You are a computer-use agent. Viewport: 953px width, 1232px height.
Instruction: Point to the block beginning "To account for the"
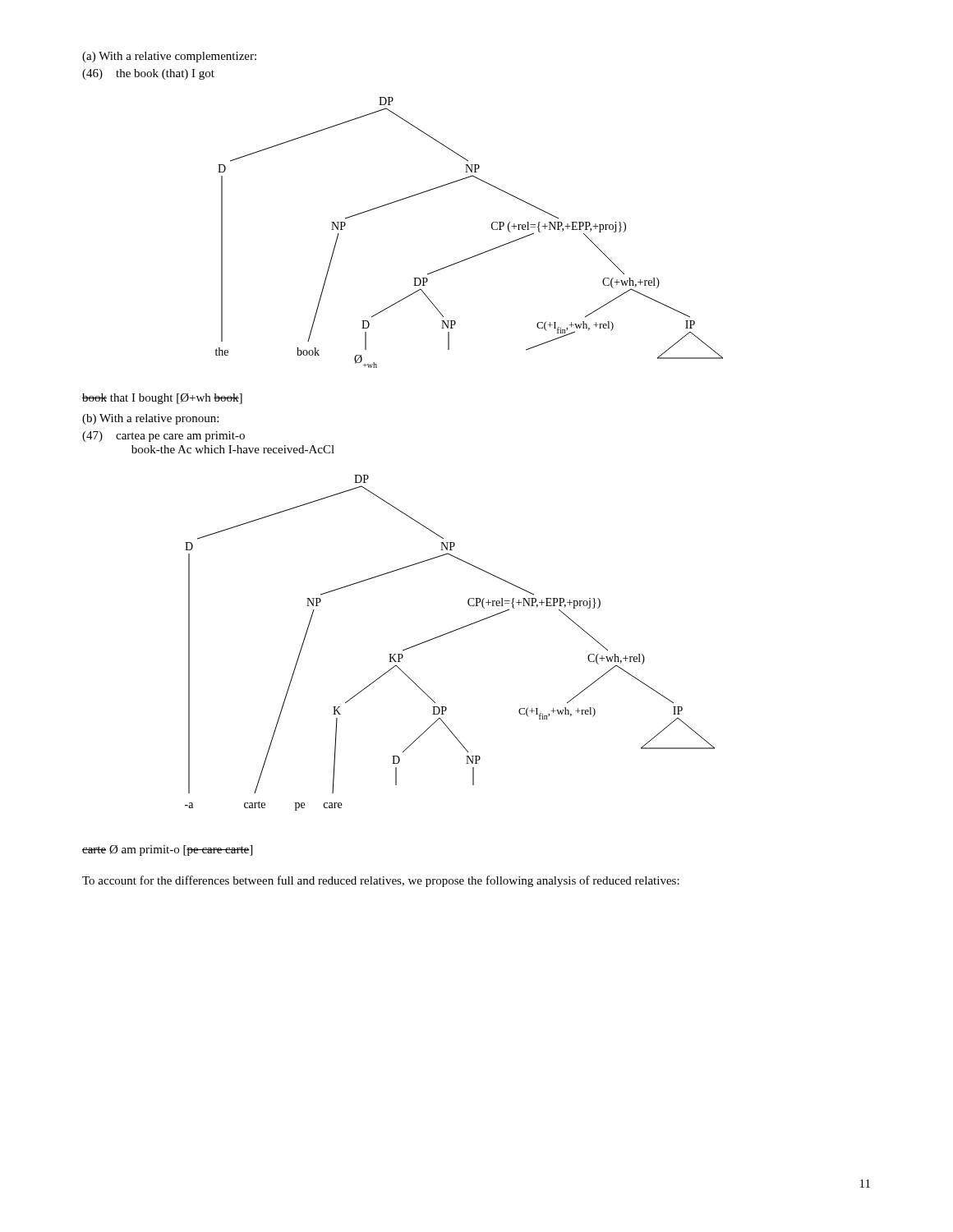click(381, 880)
